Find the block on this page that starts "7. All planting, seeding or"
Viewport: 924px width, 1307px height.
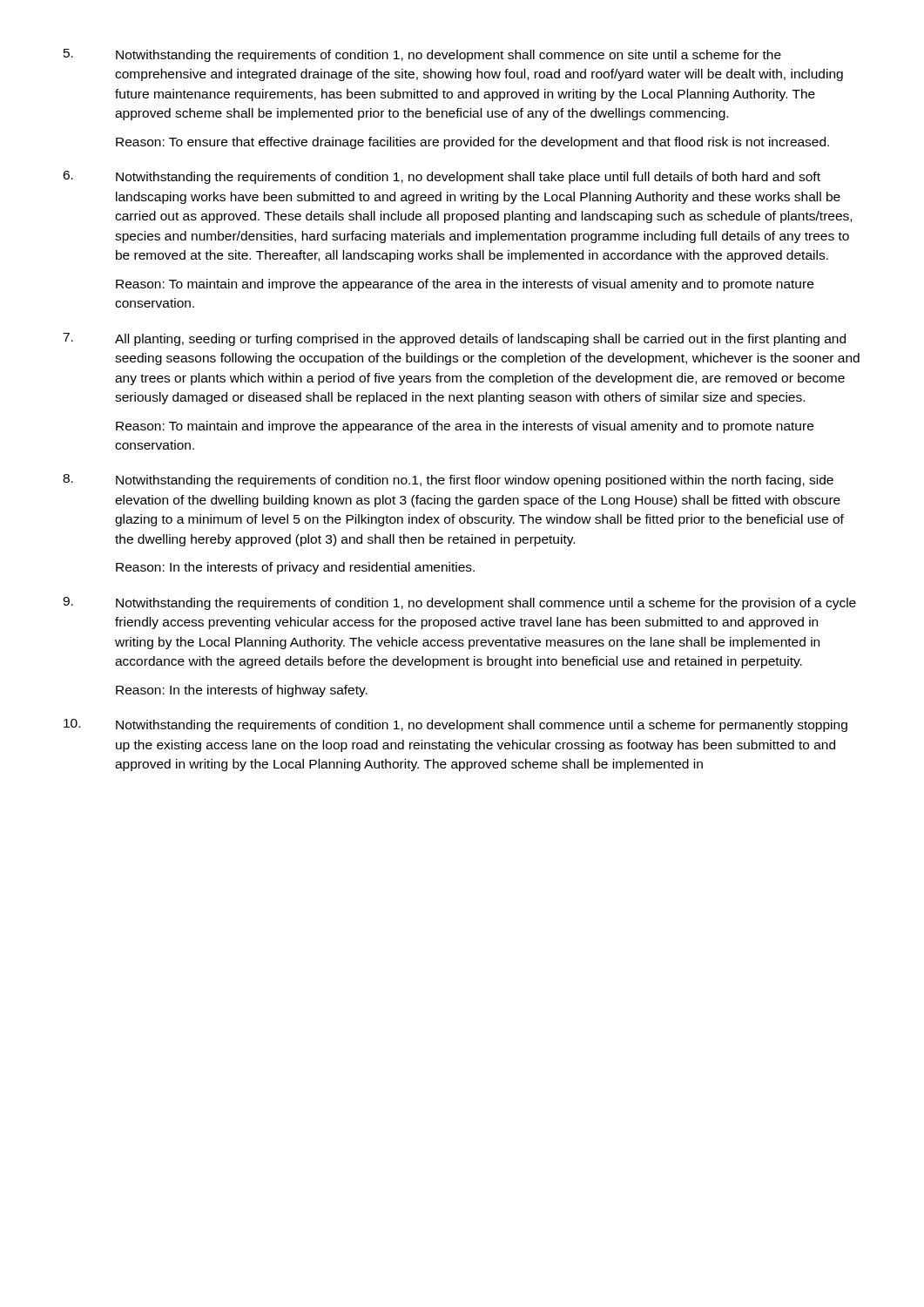[462, 368]
